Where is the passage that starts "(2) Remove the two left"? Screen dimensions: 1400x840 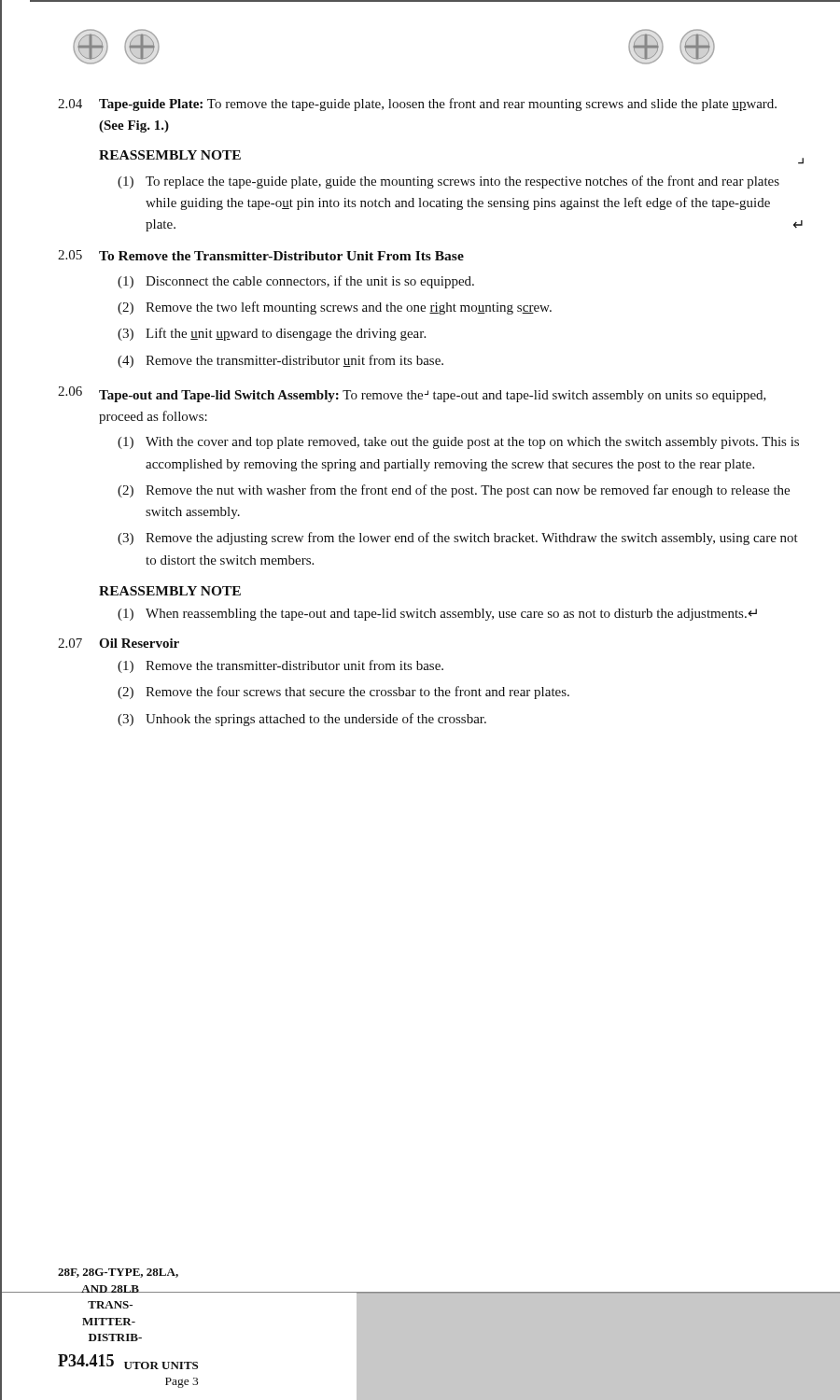tap(461, 308)
